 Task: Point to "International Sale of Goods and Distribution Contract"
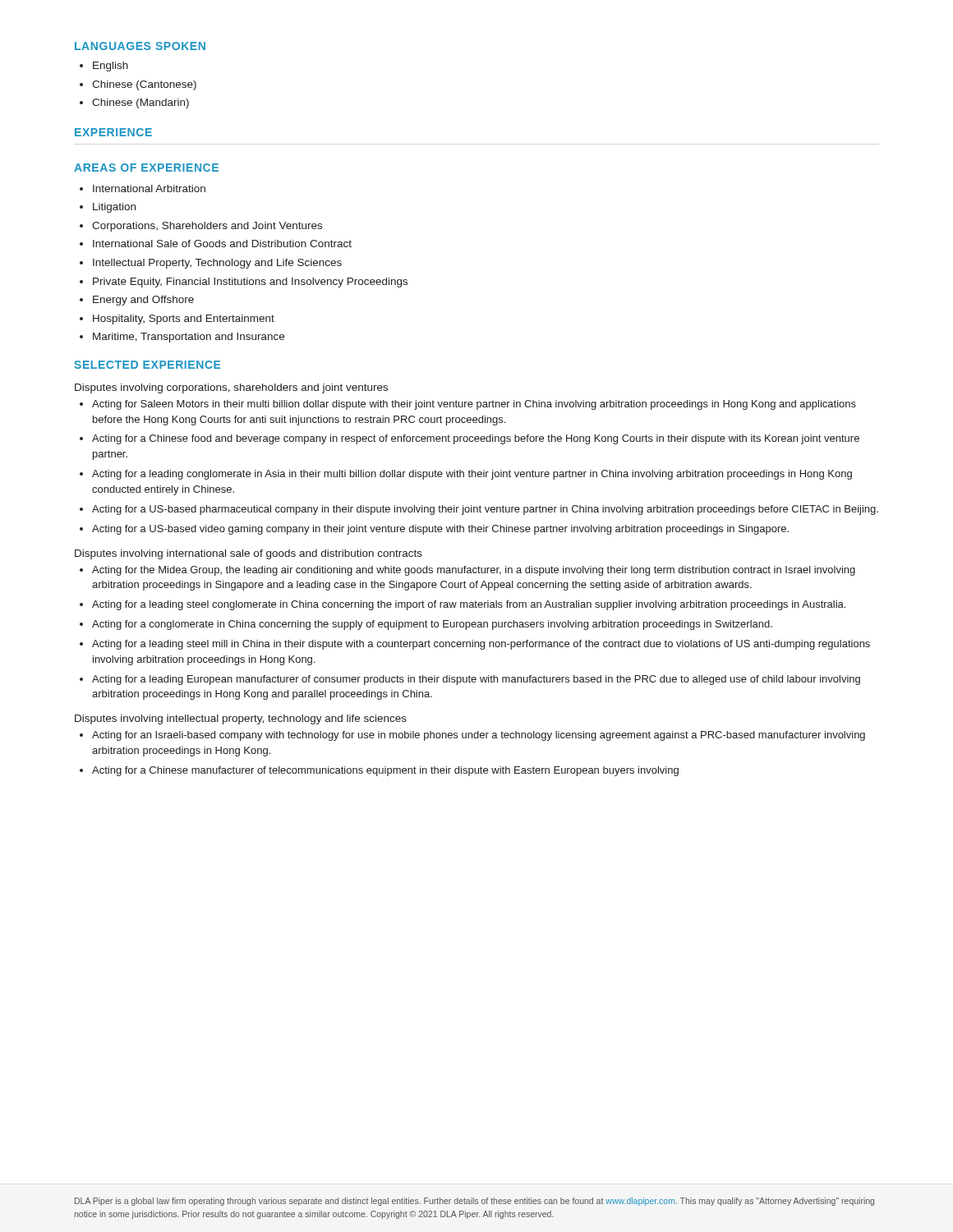(222, 244)
